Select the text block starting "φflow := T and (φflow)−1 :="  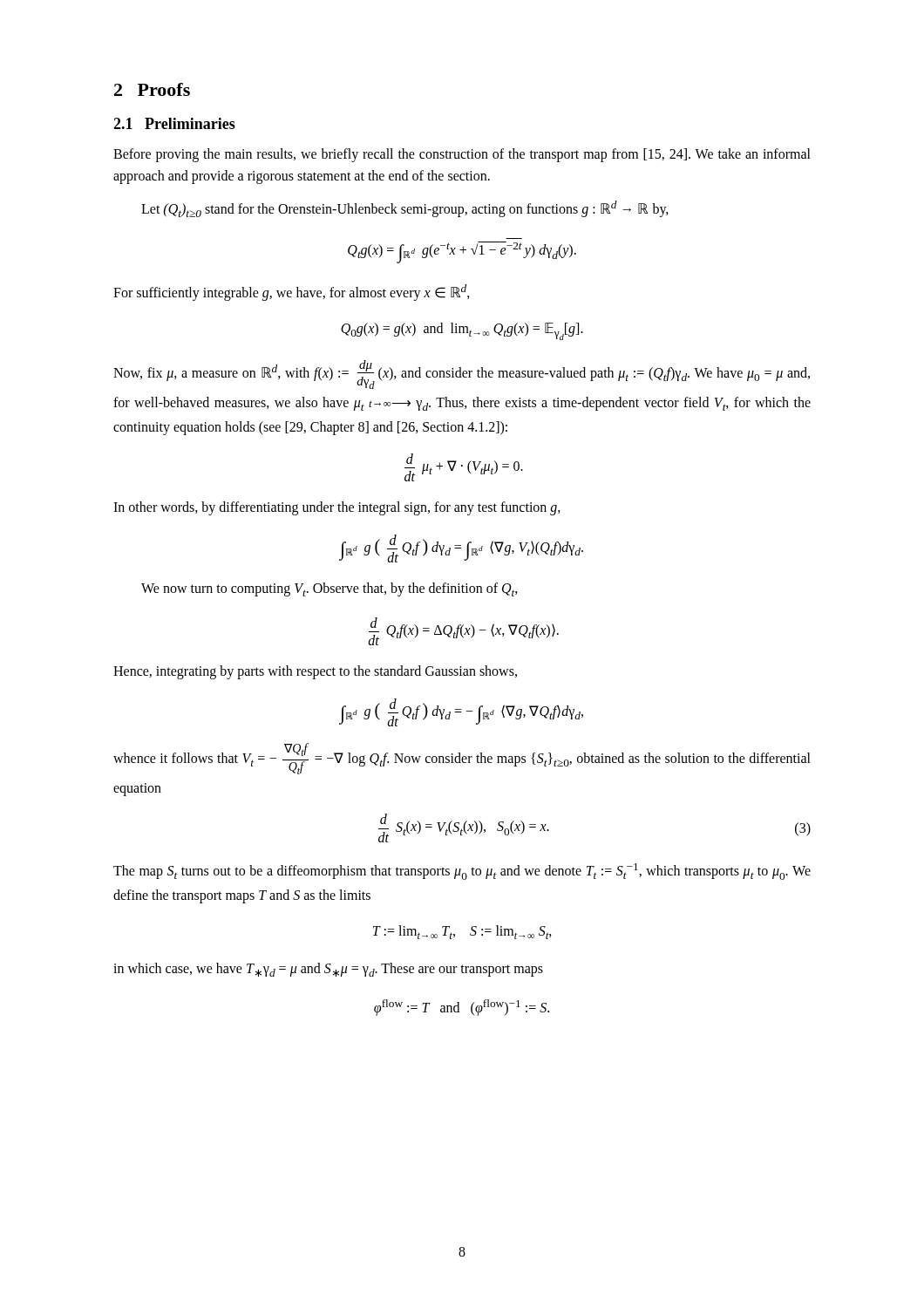(x=462, y=1006)
